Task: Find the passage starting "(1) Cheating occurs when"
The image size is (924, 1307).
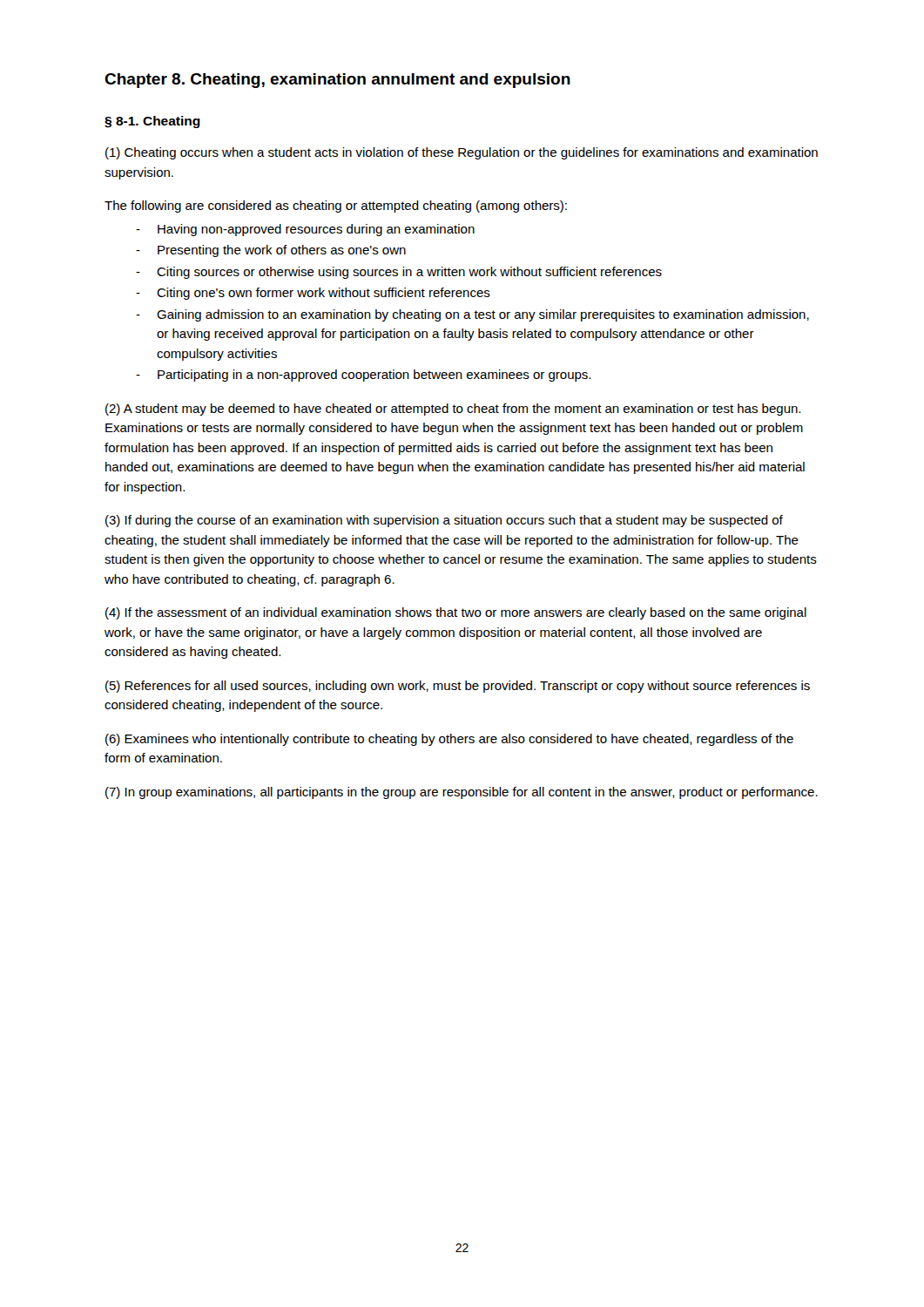Action: [x=461, y=162]
